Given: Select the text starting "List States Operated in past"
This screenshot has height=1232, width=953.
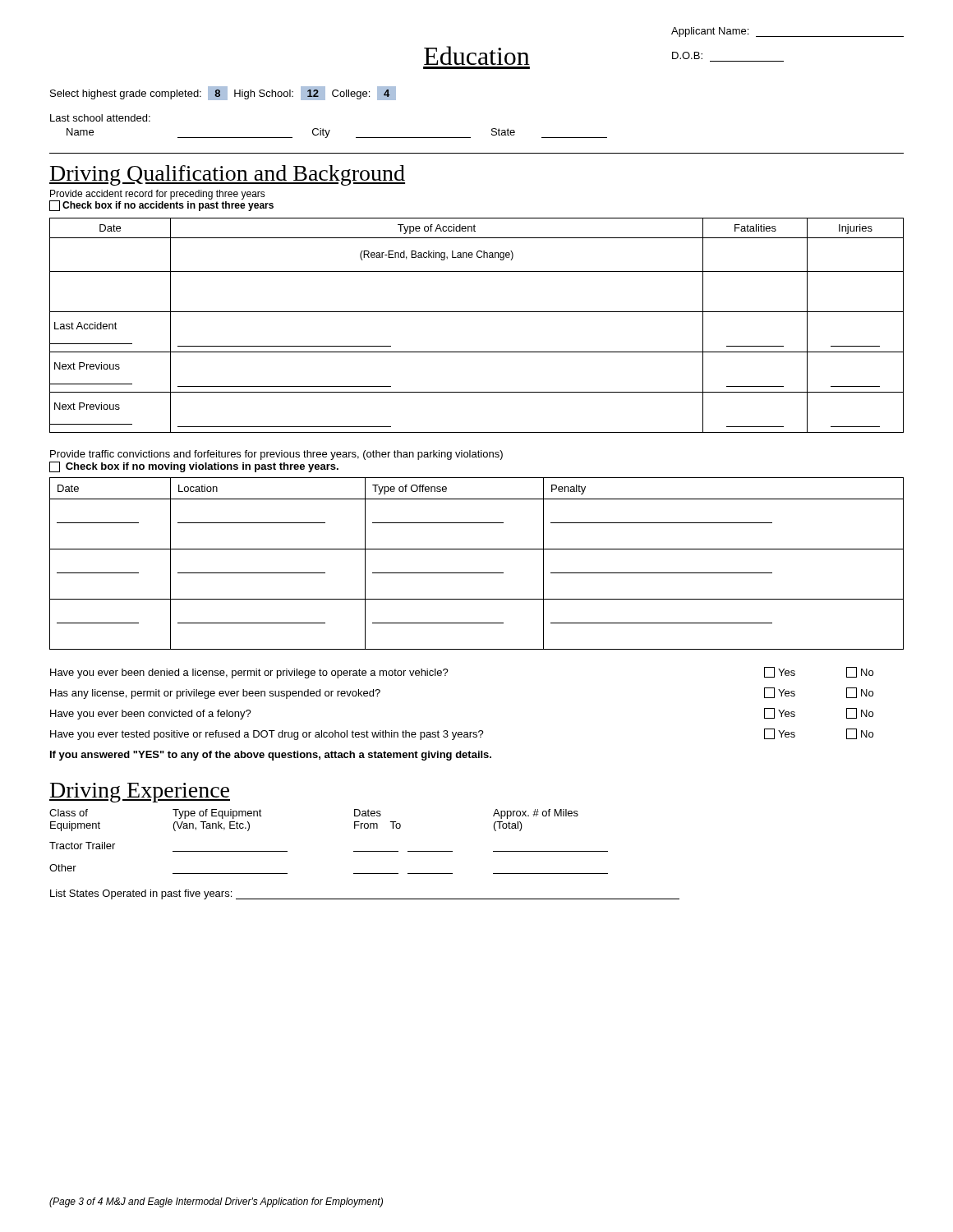Looking at the screenshot, I should point(364,894).
